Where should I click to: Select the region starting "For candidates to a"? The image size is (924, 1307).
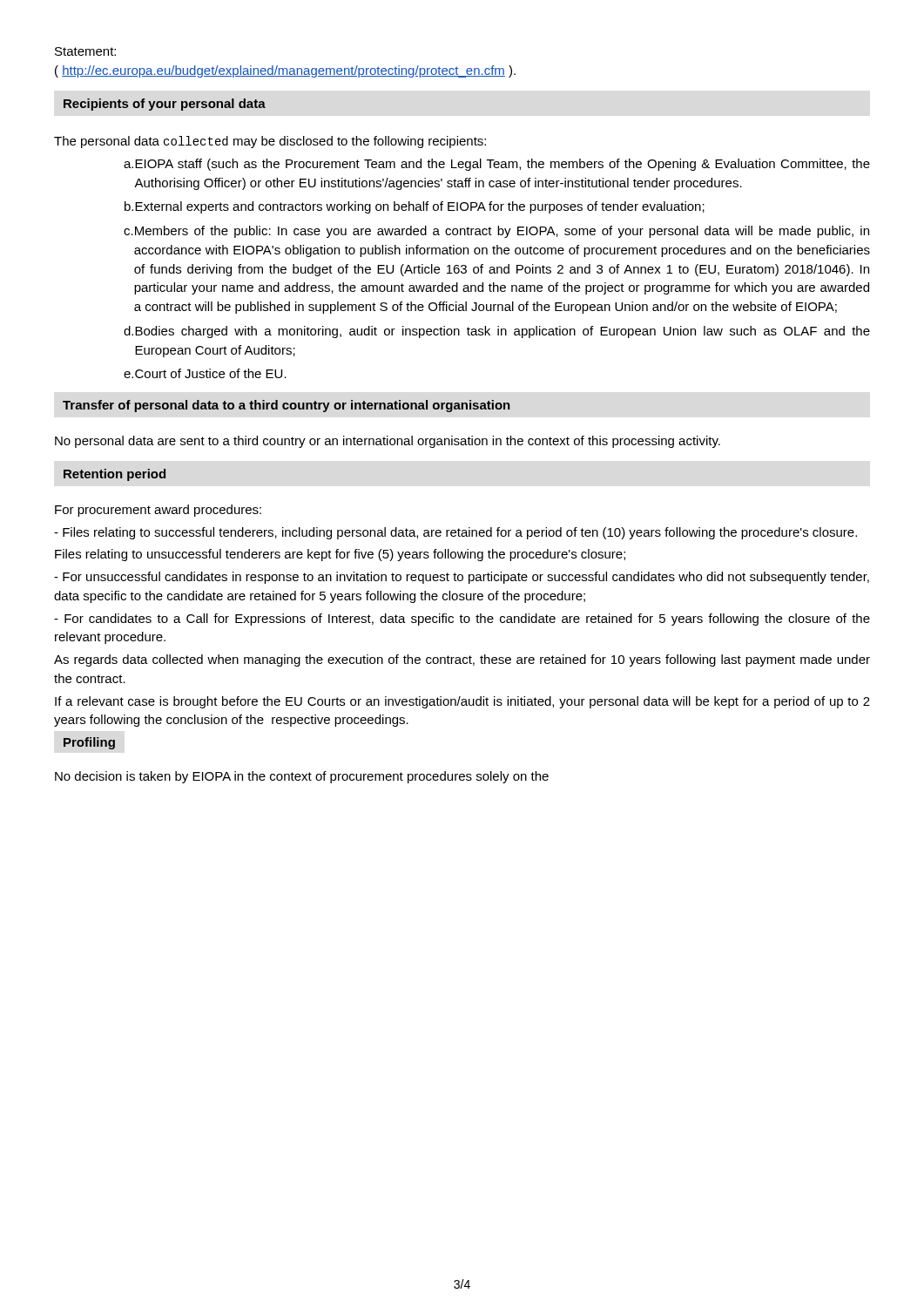(462, 627)
